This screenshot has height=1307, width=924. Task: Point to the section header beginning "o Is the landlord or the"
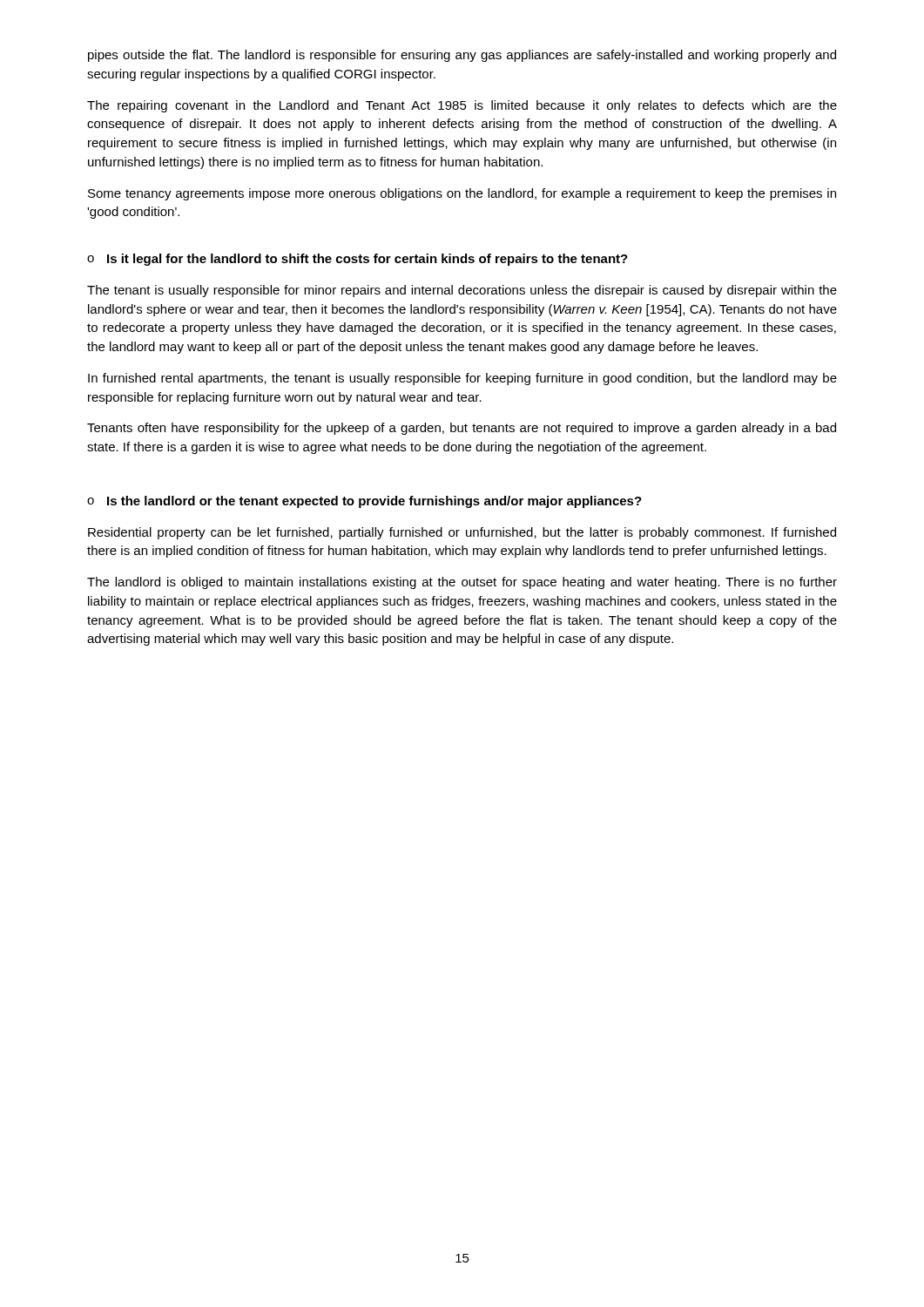coord(365,501)
